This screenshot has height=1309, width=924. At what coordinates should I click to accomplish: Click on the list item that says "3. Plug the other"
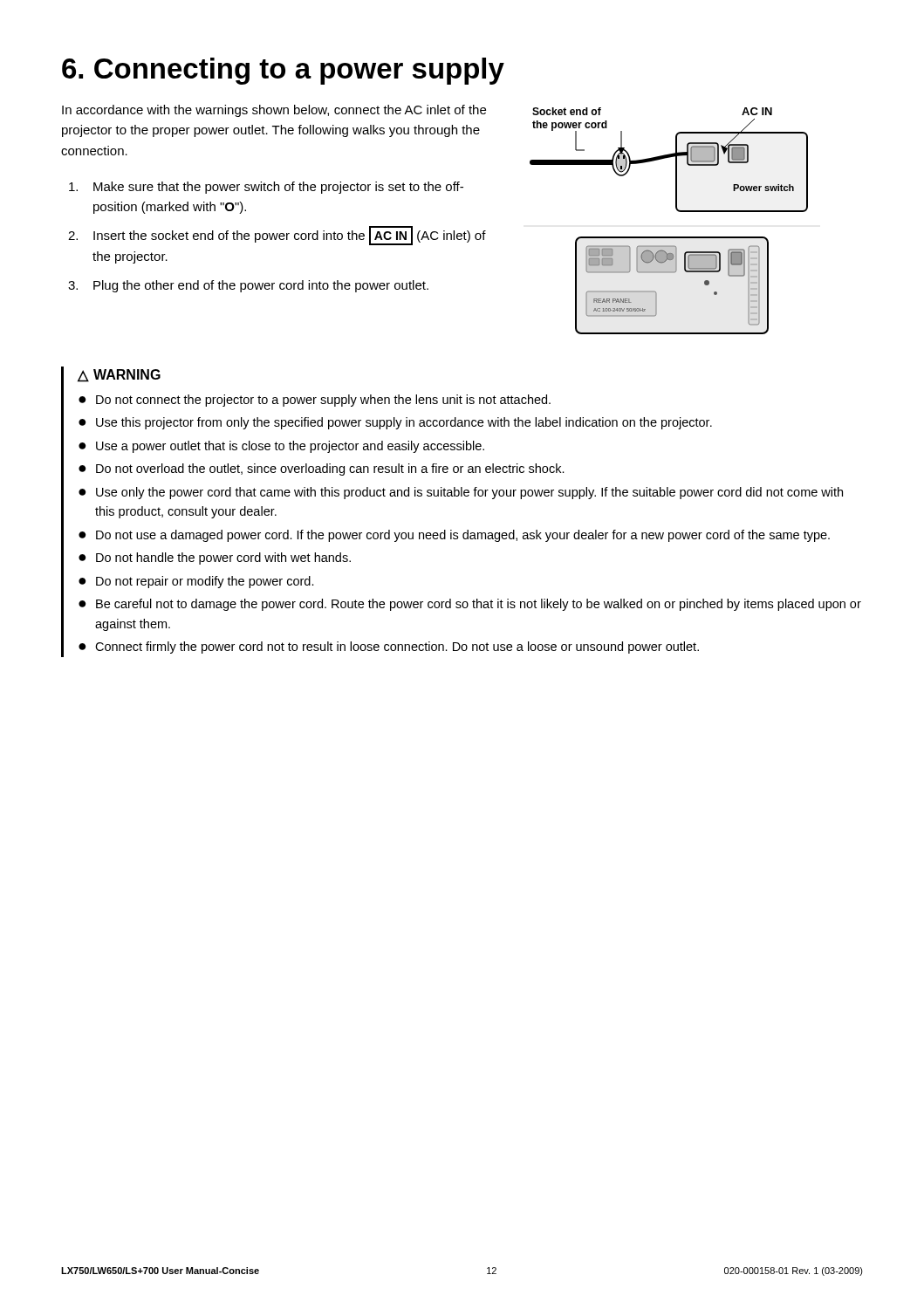pyautogui.click(x=249, y=285)
